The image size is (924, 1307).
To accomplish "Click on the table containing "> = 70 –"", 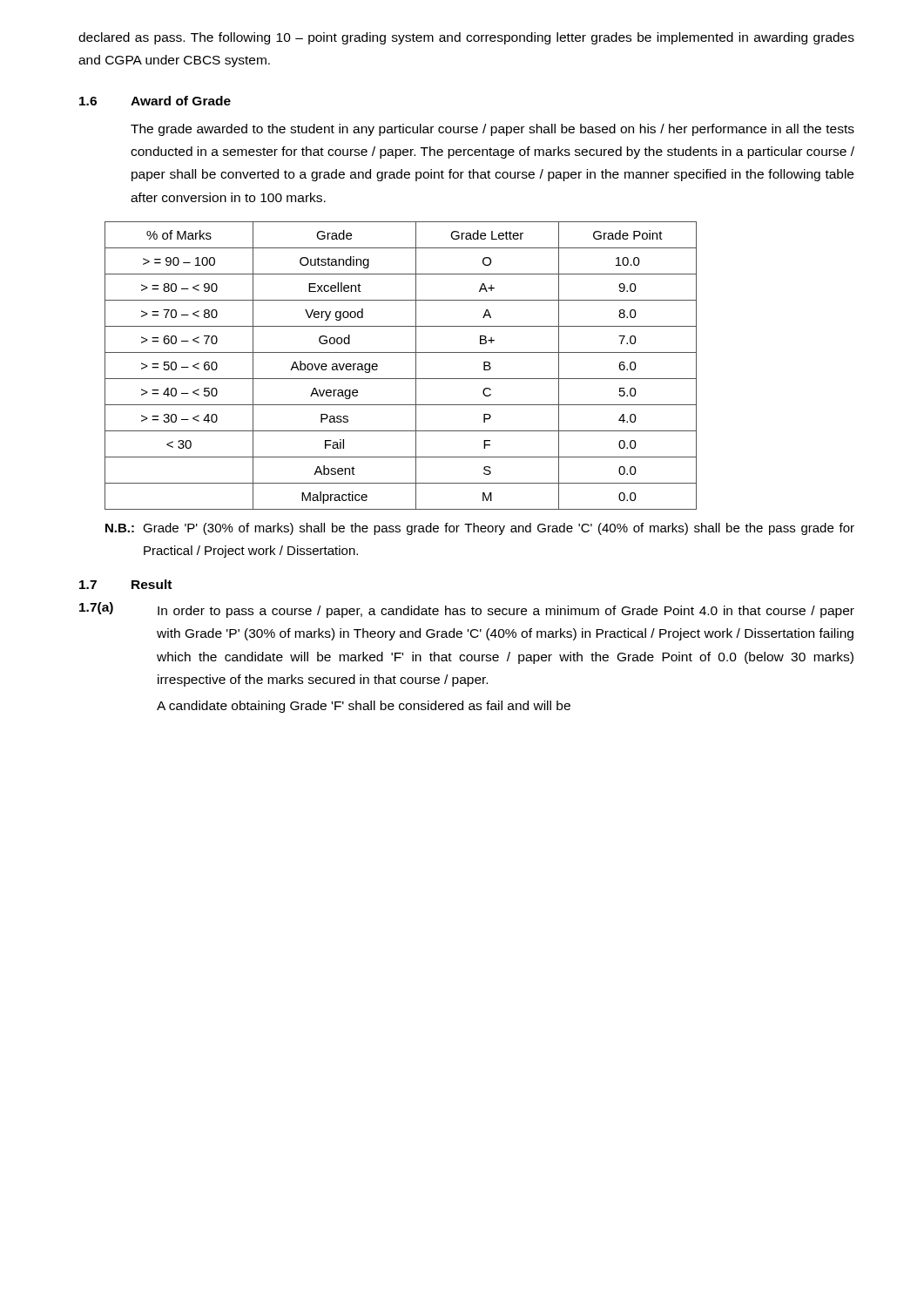I will (479, 366).
